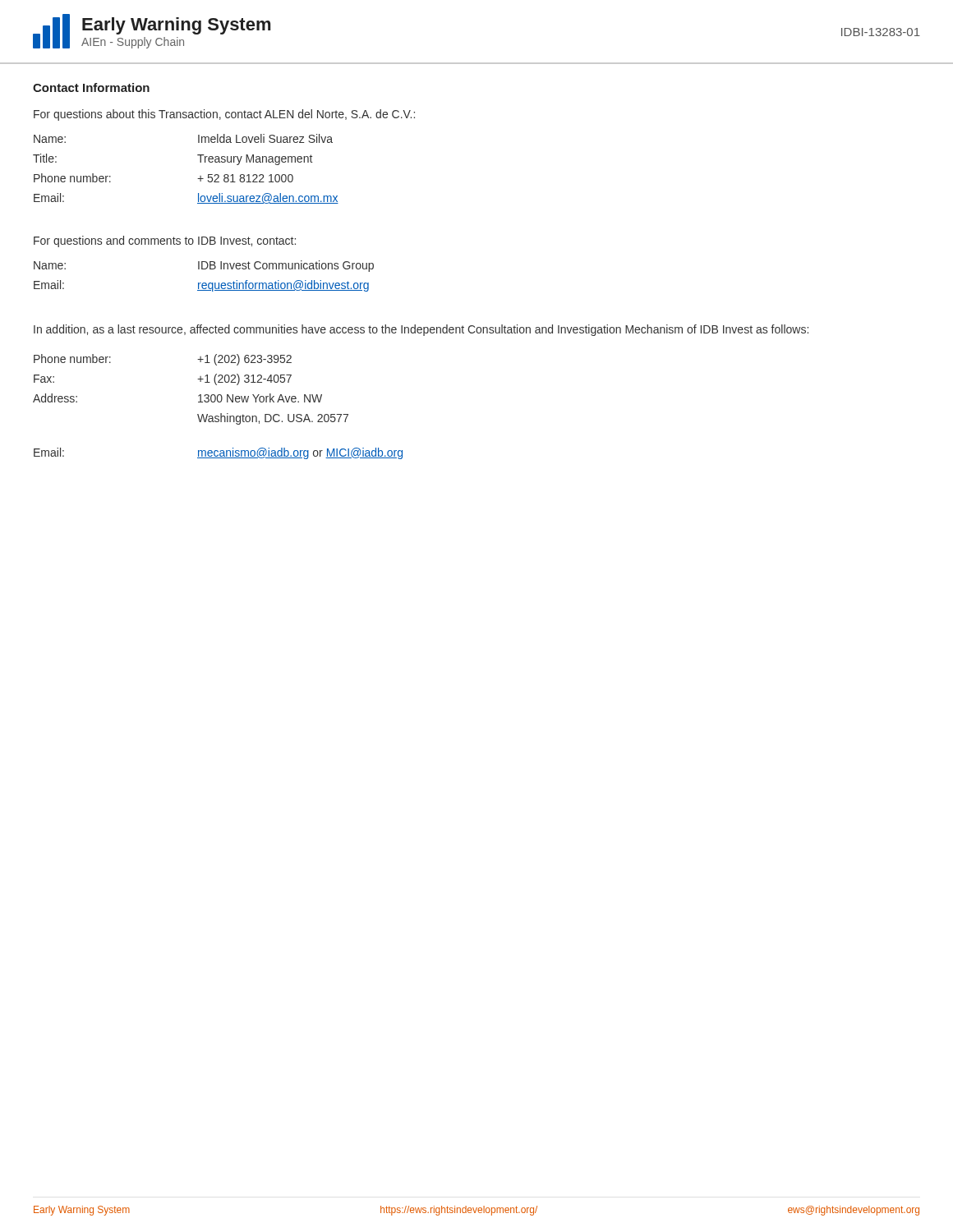The image size is (953, 1232).
Task: Click on the text block starting "For questions about this"
Action: coord(224,114)
